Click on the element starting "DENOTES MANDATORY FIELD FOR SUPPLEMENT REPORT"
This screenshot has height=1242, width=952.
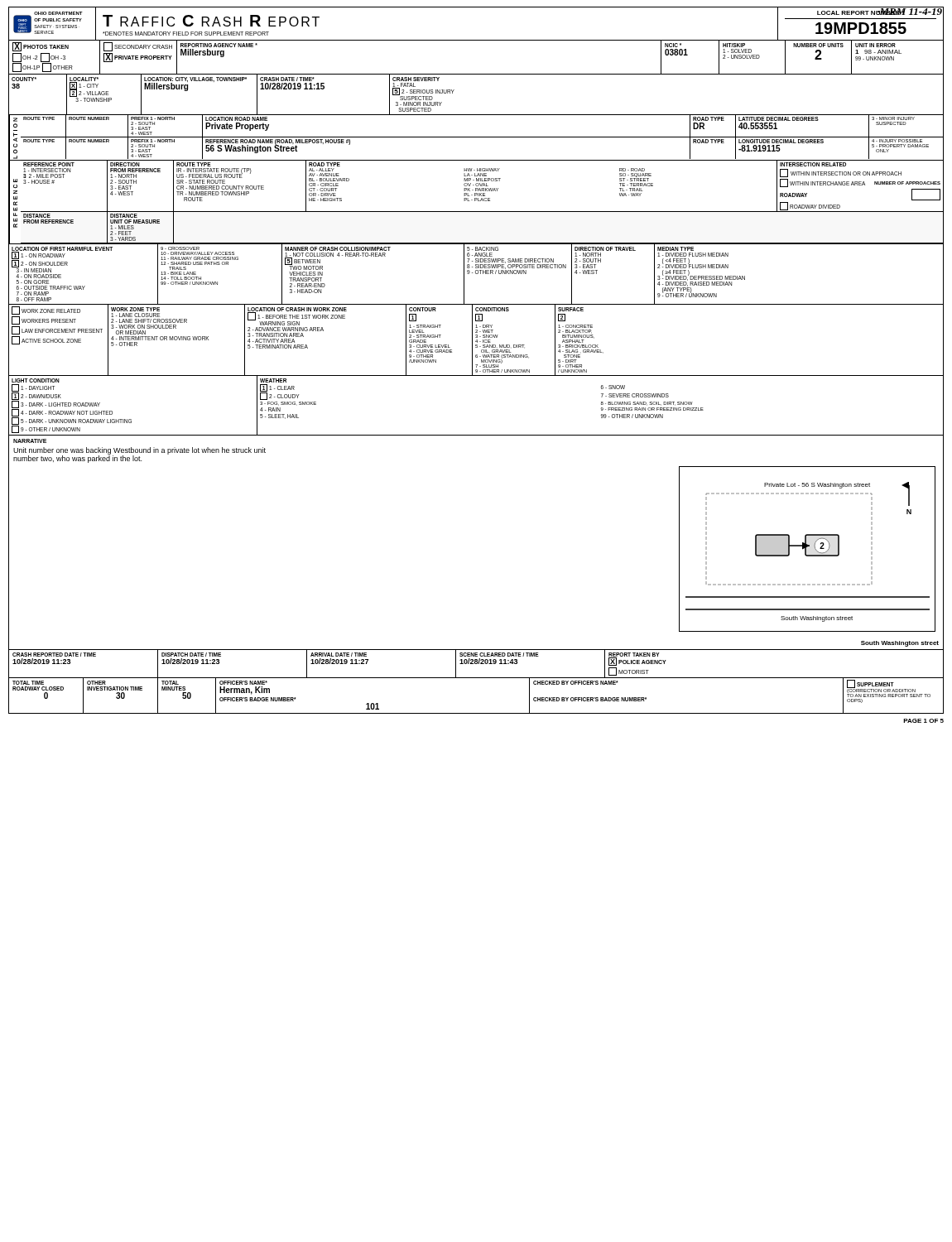(x=186, y=33)
